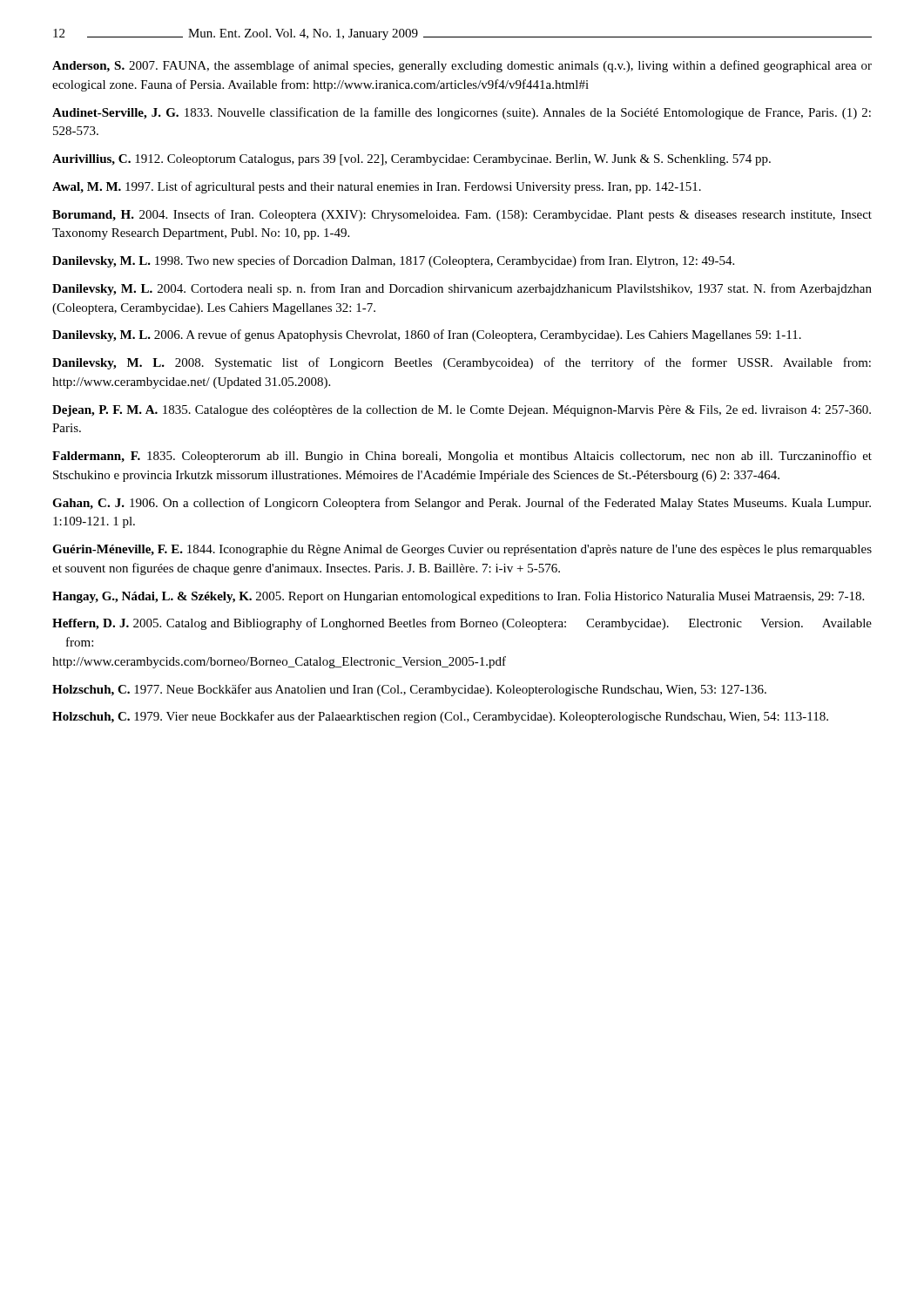Viewport: 924px width, 1307px height.
Task: Point to the element starting "Gahan, C. J."
Action: 462,512
